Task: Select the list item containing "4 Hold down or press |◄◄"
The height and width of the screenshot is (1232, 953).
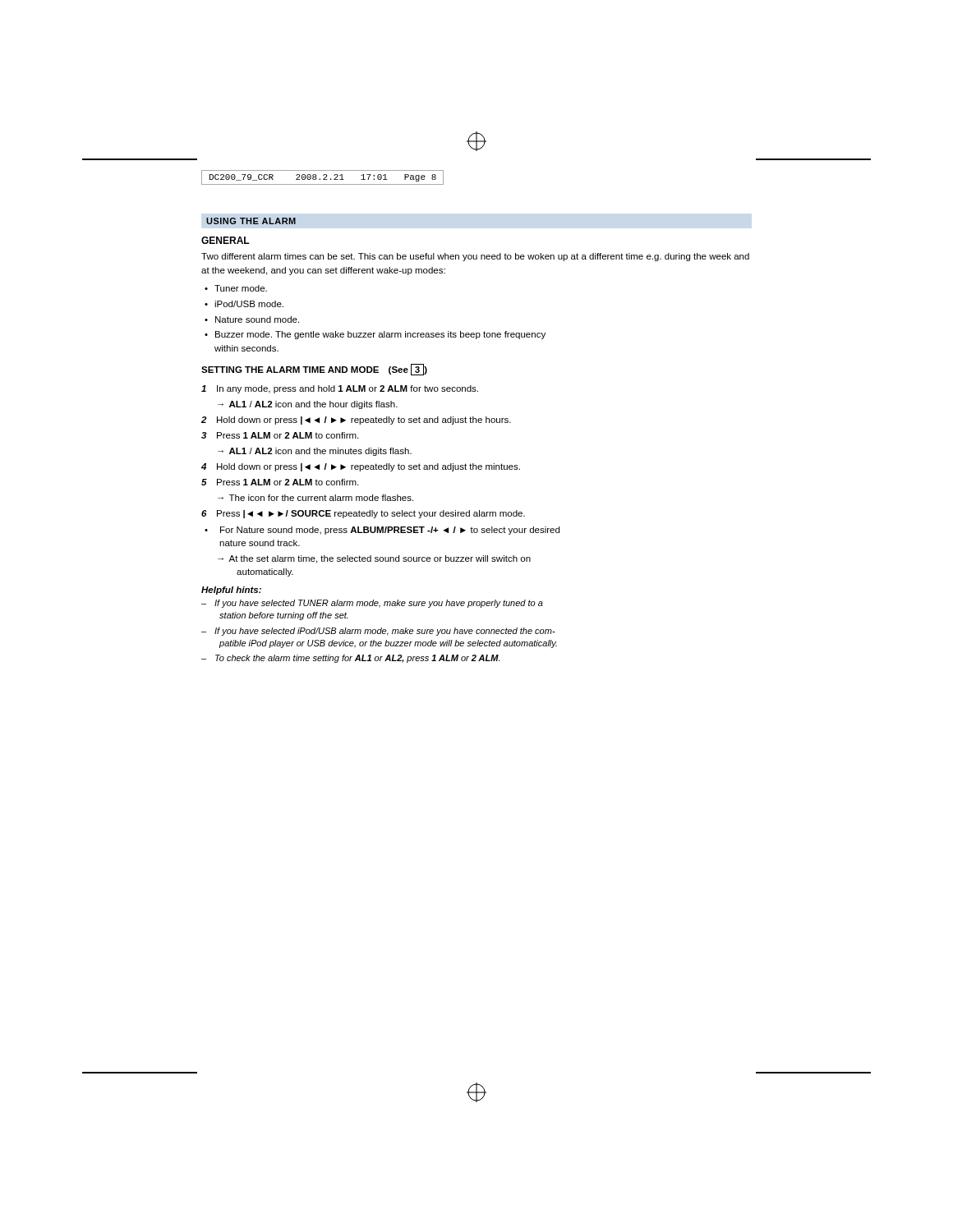Action: coord(476,467)
